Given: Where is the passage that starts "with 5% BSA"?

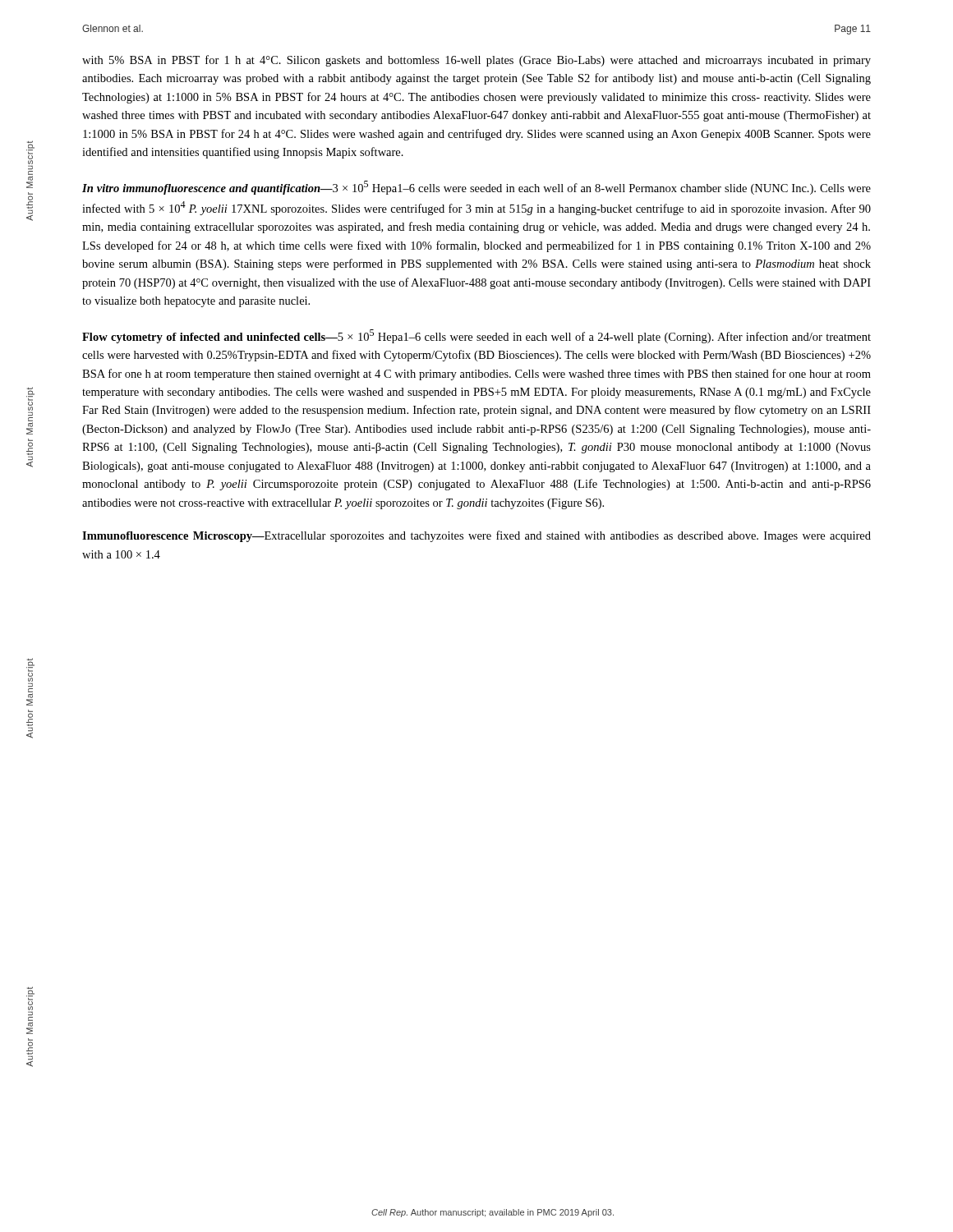Looking at the screenshot, I should pos(476,106).
